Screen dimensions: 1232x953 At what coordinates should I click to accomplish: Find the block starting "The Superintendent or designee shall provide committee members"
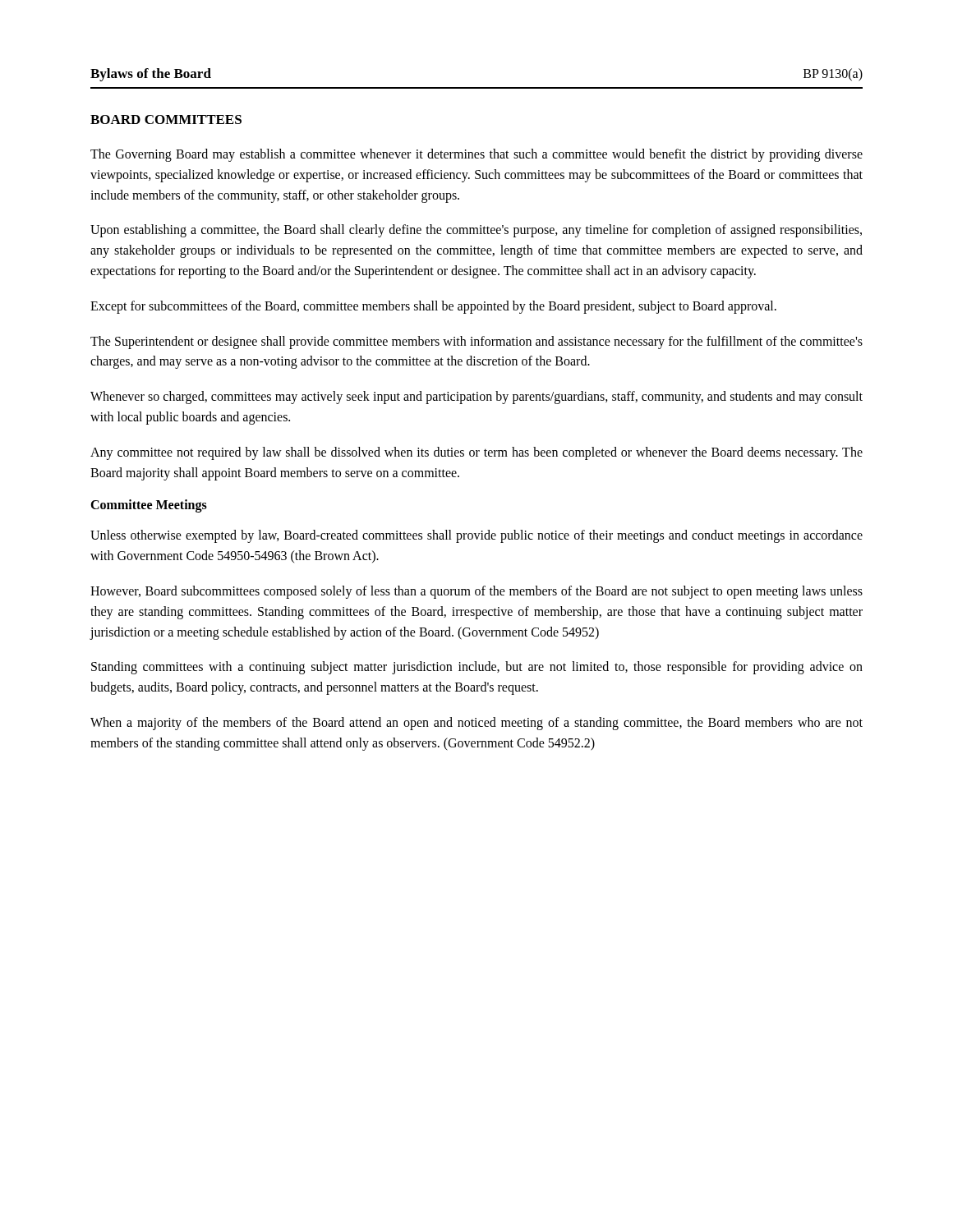(476, 351)
